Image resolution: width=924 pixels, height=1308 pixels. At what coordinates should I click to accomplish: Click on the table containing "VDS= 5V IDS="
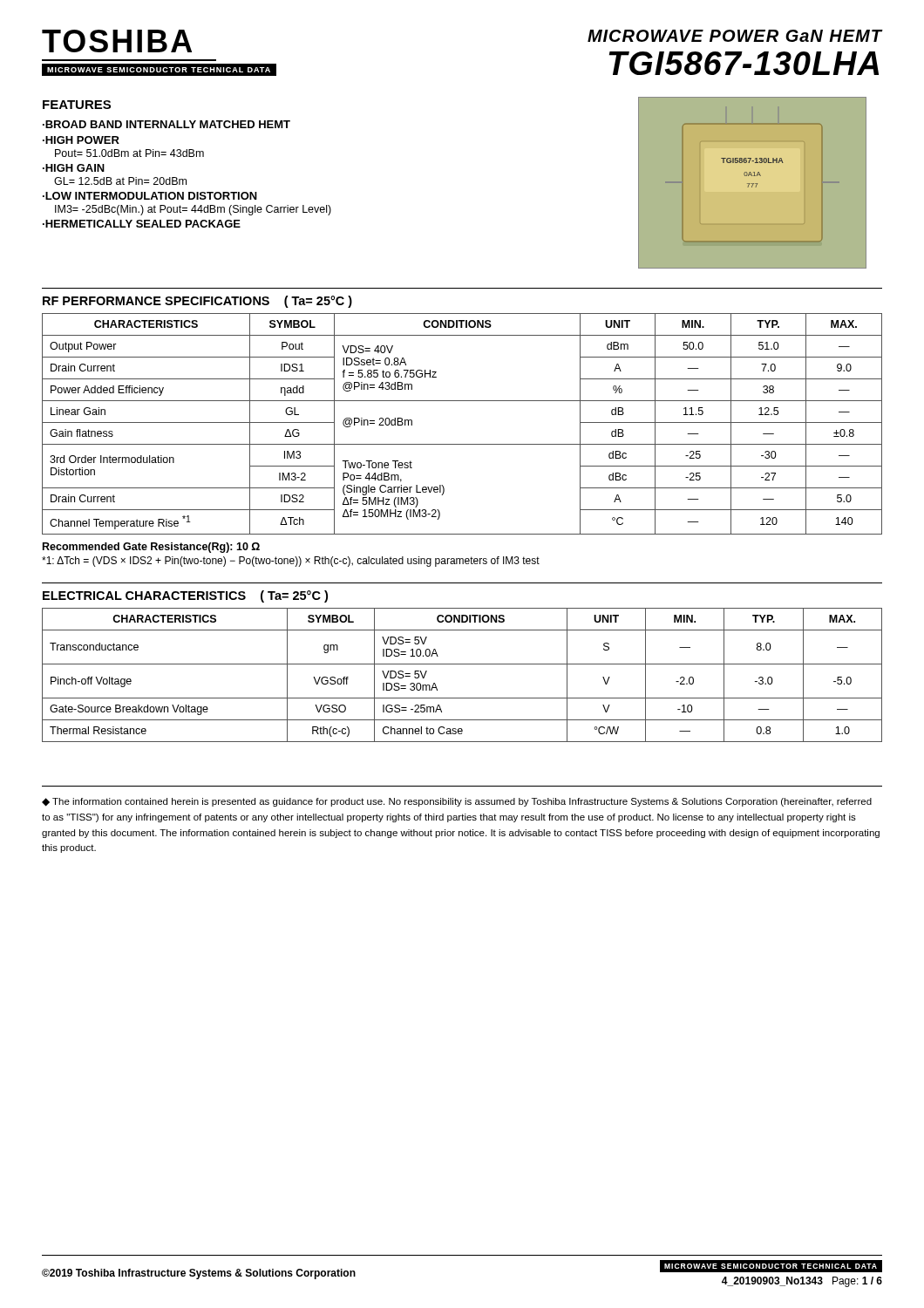coord(462,675)
